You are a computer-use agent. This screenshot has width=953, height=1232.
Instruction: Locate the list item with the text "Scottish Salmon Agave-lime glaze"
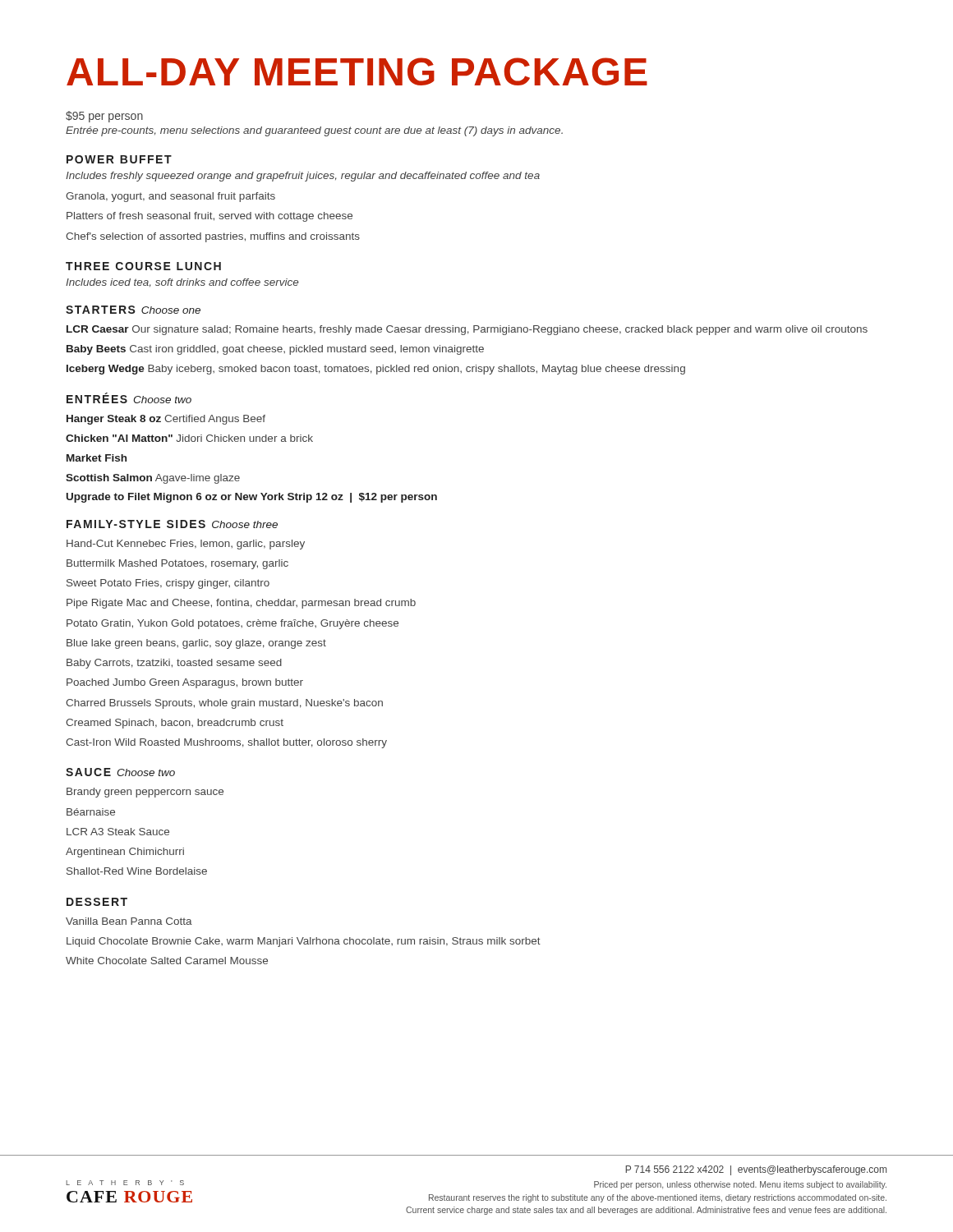pyautogui.click(x=153, y=478)
